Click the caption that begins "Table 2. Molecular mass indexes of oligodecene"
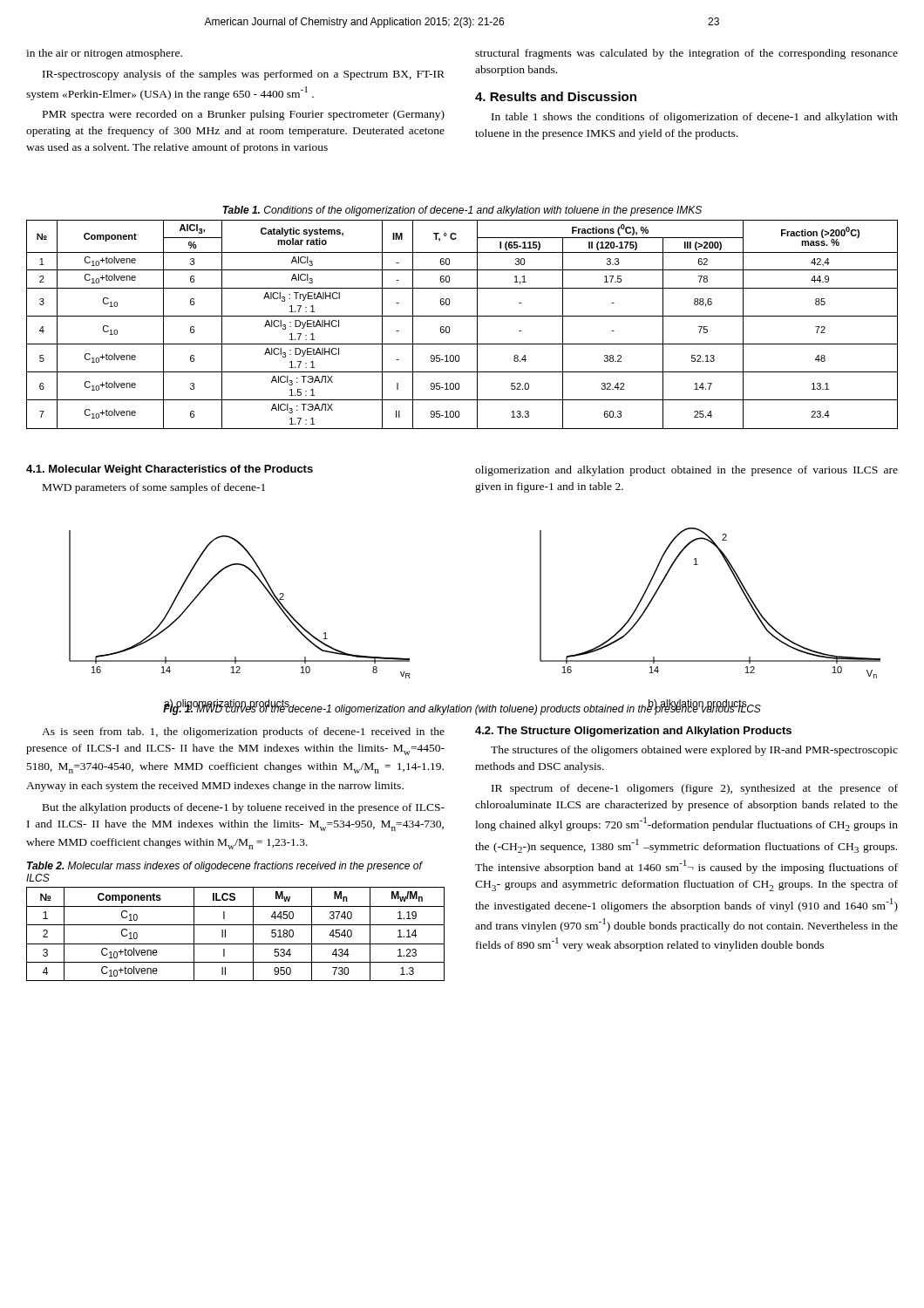The image size is (924, 1308). point(224,872)
